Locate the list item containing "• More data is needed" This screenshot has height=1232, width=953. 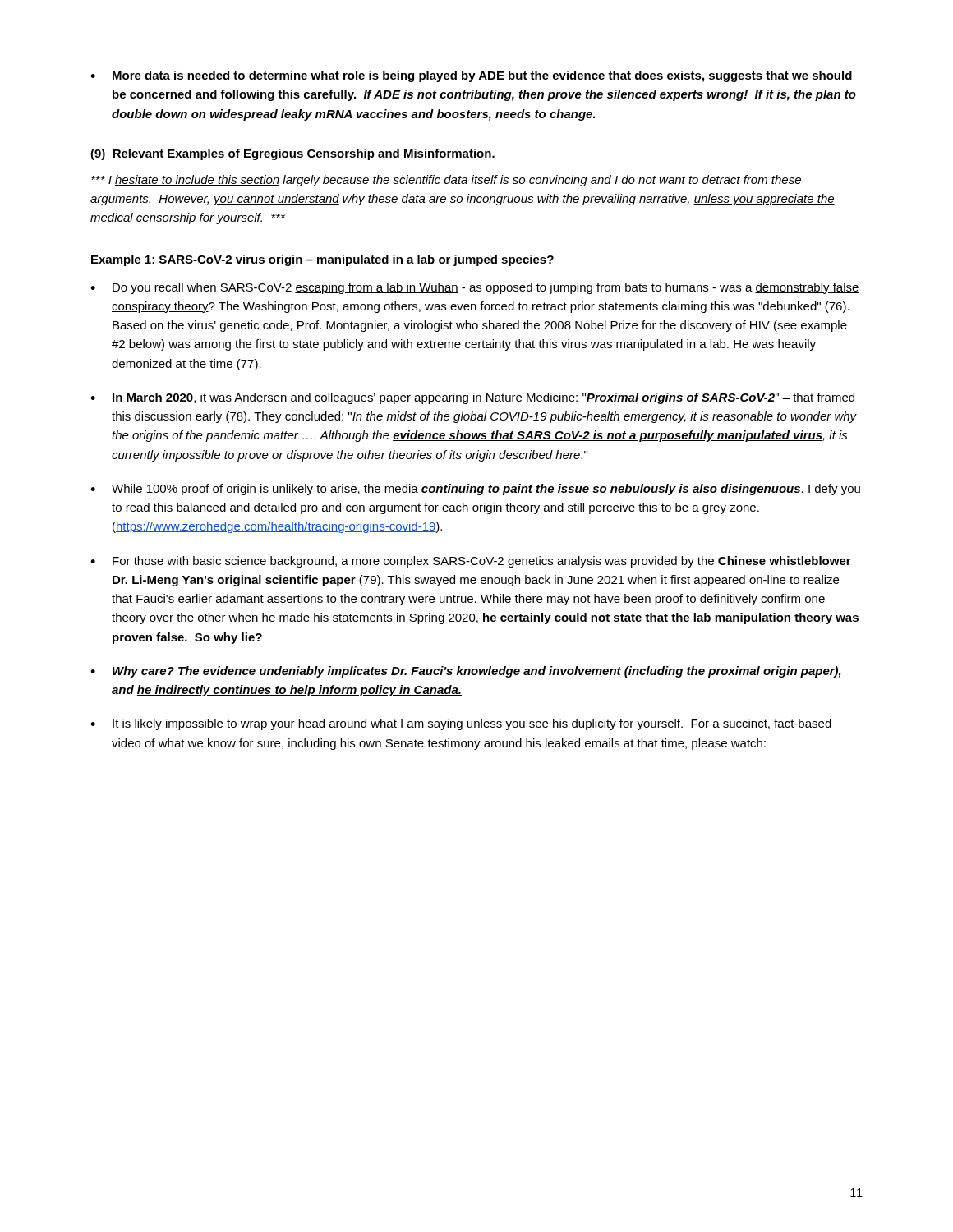[x=476, y=94]
